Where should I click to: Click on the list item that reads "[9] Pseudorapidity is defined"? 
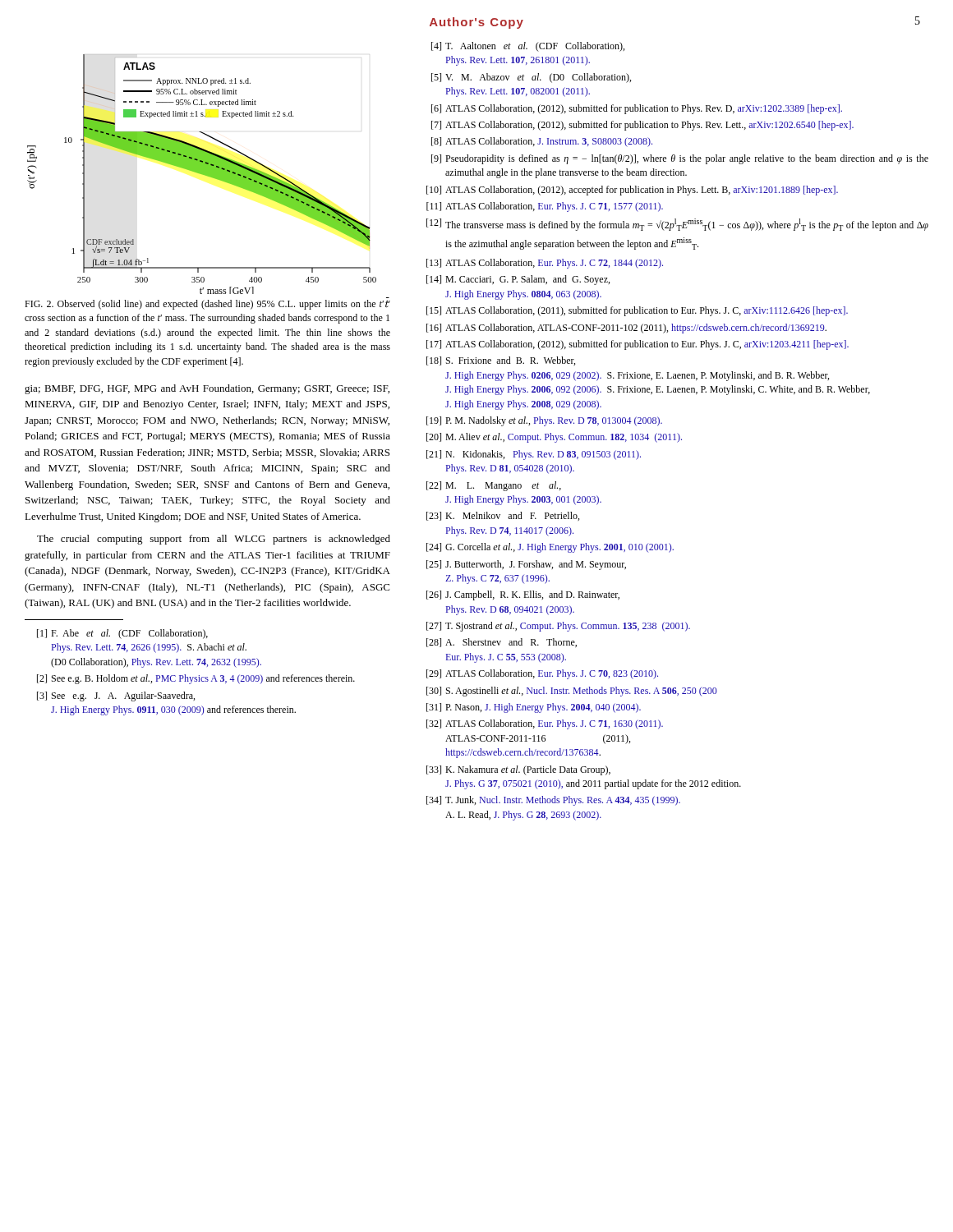click(674, 166)
